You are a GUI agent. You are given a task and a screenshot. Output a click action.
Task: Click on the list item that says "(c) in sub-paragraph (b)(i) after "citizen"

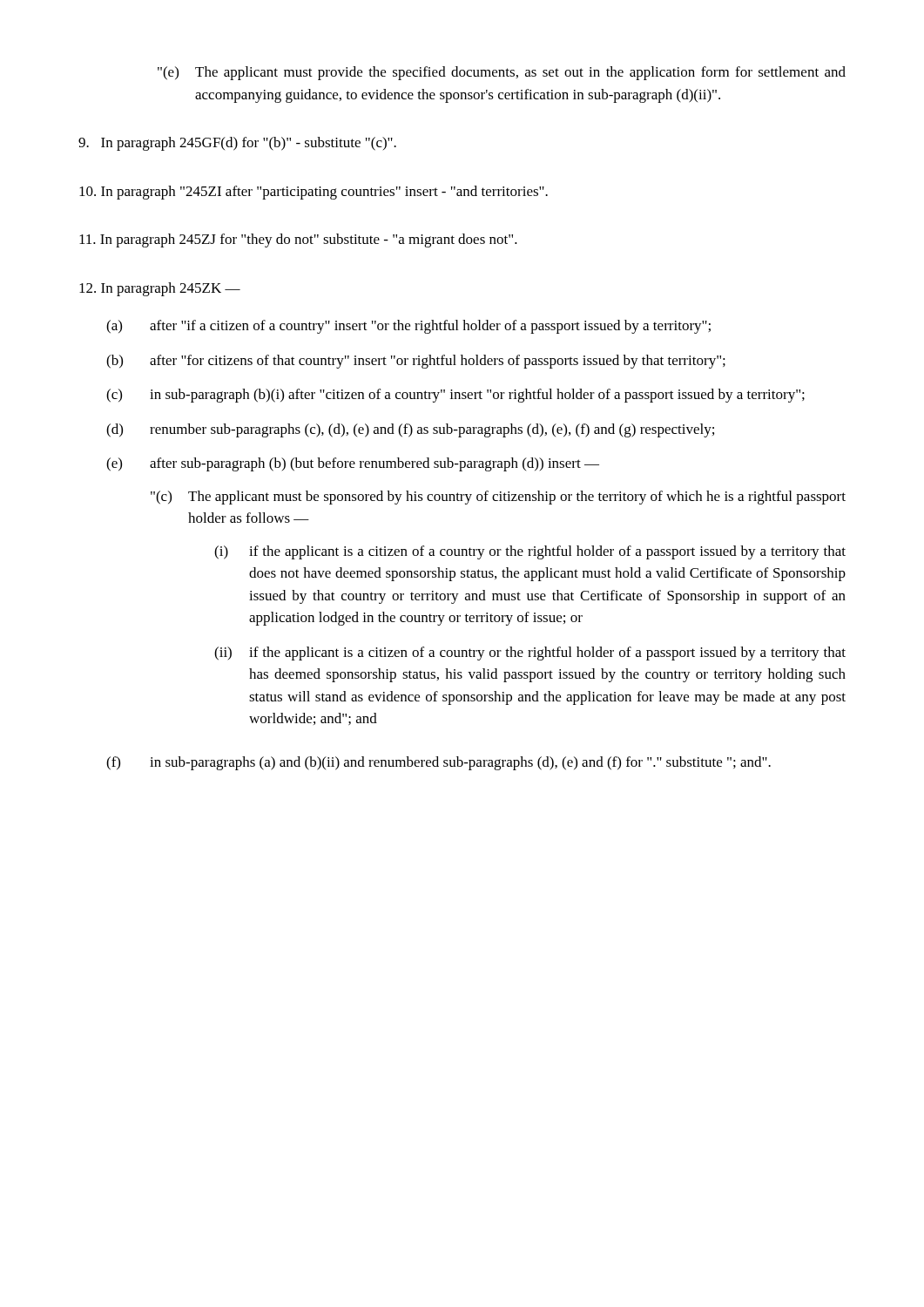point(476,394)
